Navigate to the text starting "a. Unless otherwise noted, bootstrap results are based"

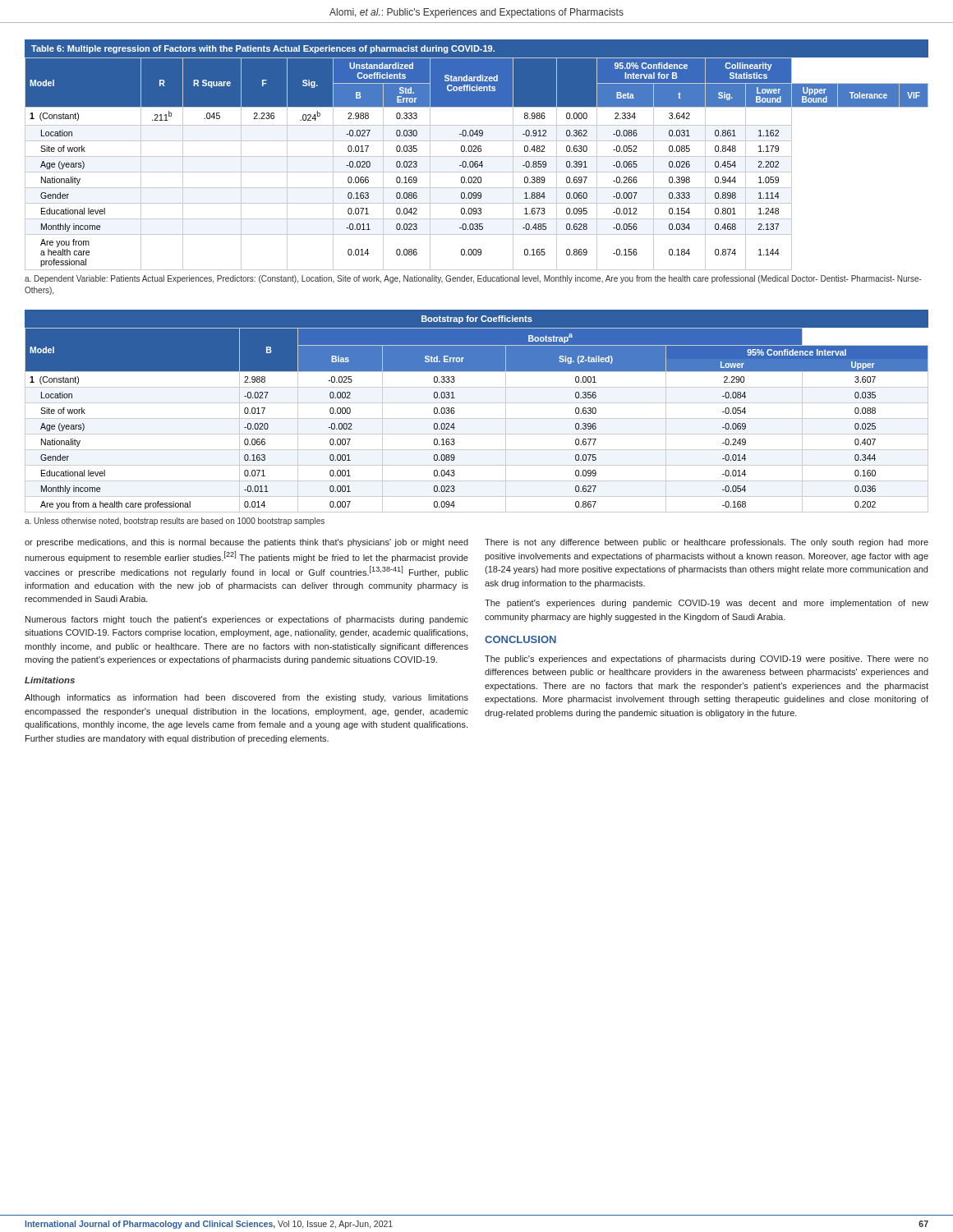click(x=175, y=521)
